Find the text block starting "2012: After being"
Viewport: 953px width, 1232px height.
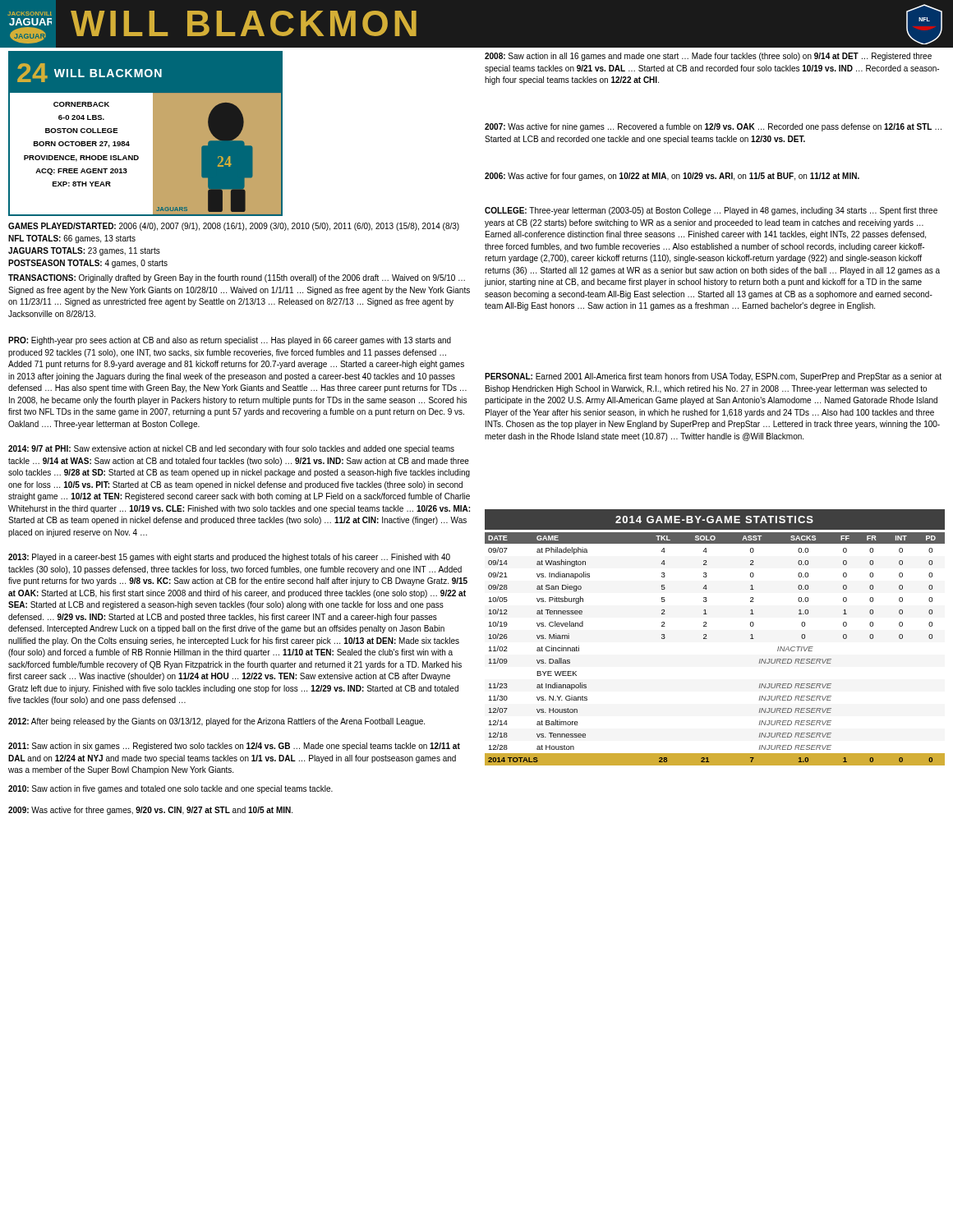pyautogui.click(x=217, y=722)
